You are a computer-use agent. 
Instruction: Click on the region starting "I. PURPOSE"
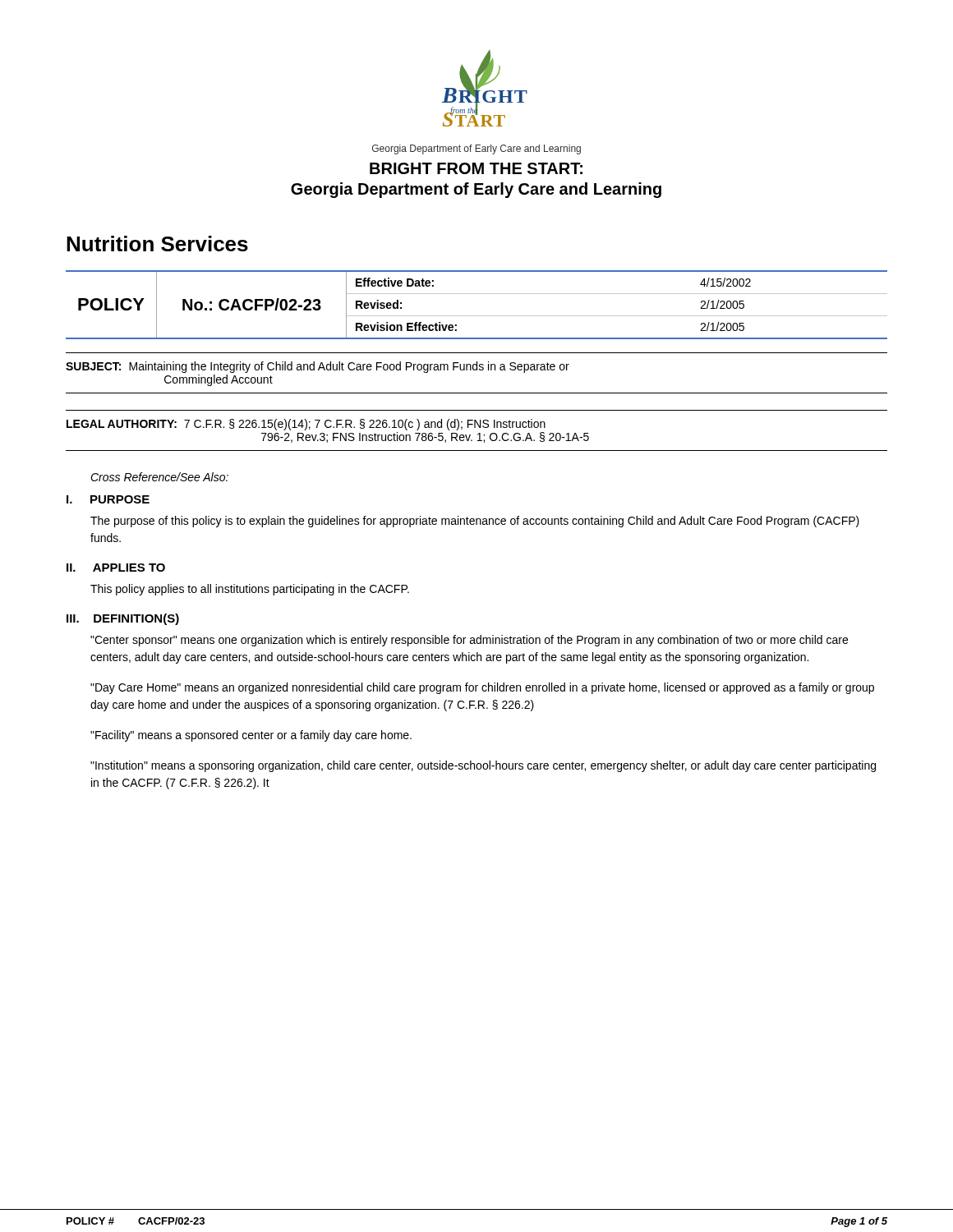tap(108, 499)
